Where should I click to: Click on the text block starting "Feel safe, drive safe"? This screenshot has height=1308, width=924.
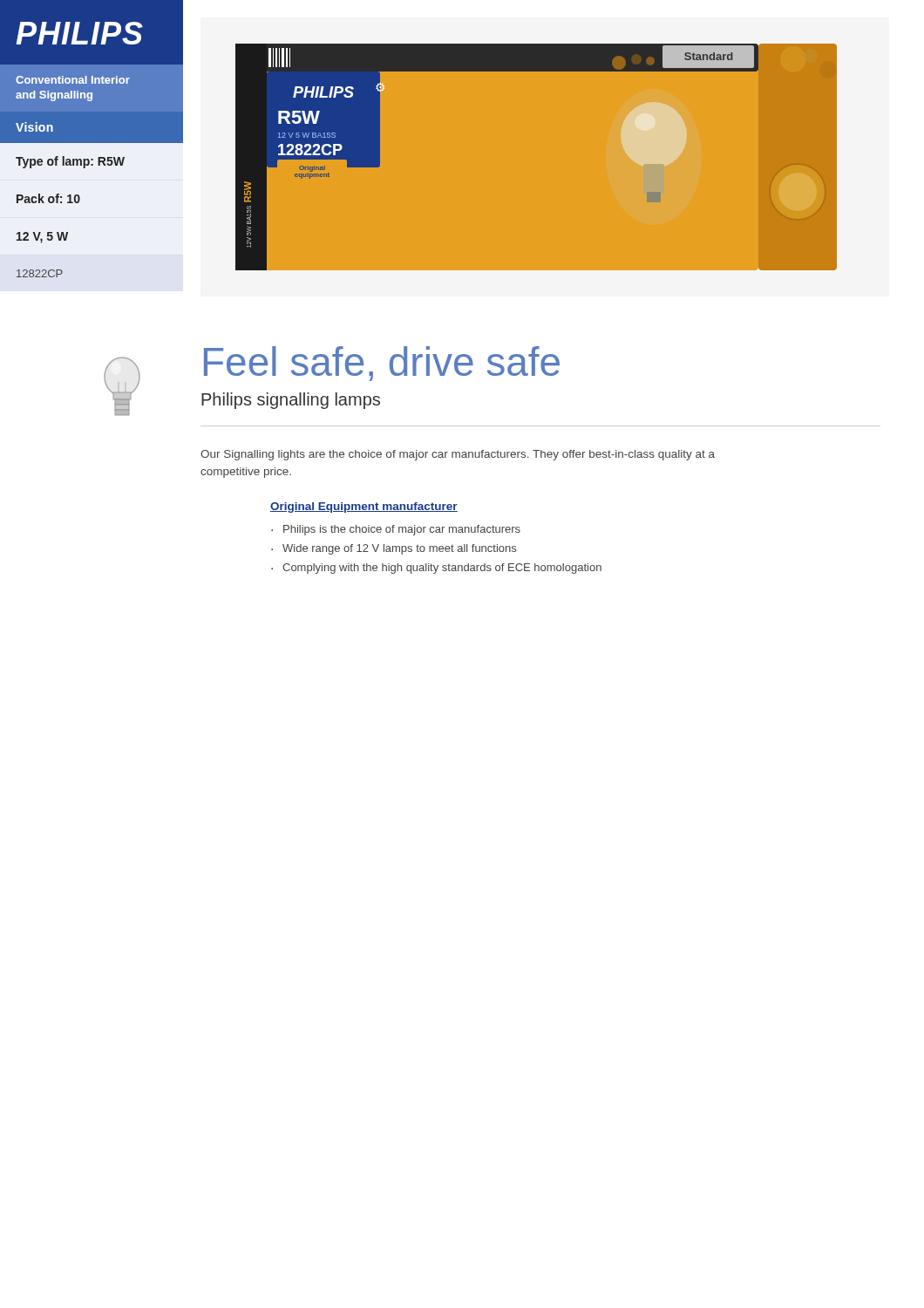pyautogui.click(x=381, y=362)
